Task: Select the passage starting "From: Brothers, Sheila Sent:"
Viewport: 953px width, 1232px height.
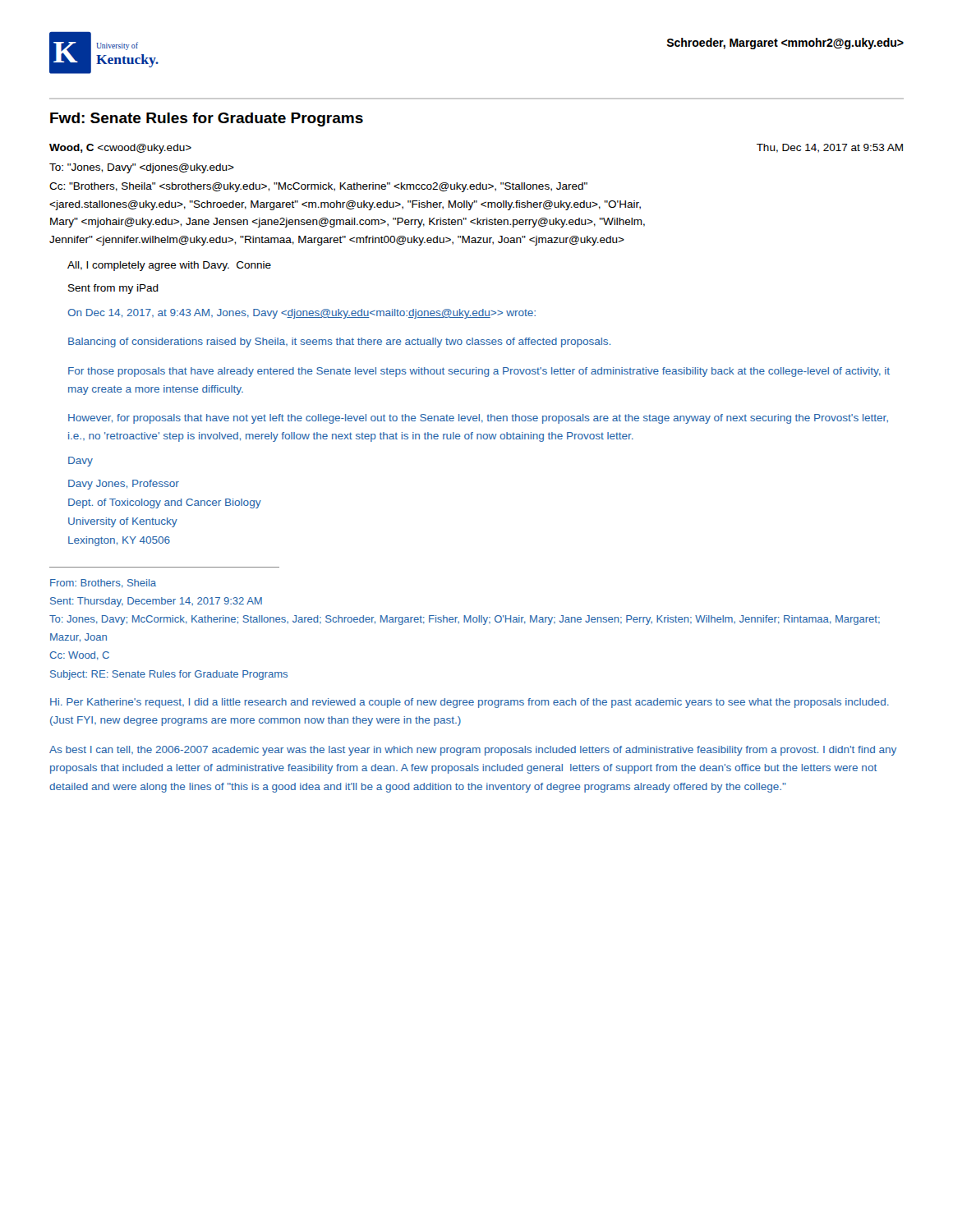Action: 465,628
